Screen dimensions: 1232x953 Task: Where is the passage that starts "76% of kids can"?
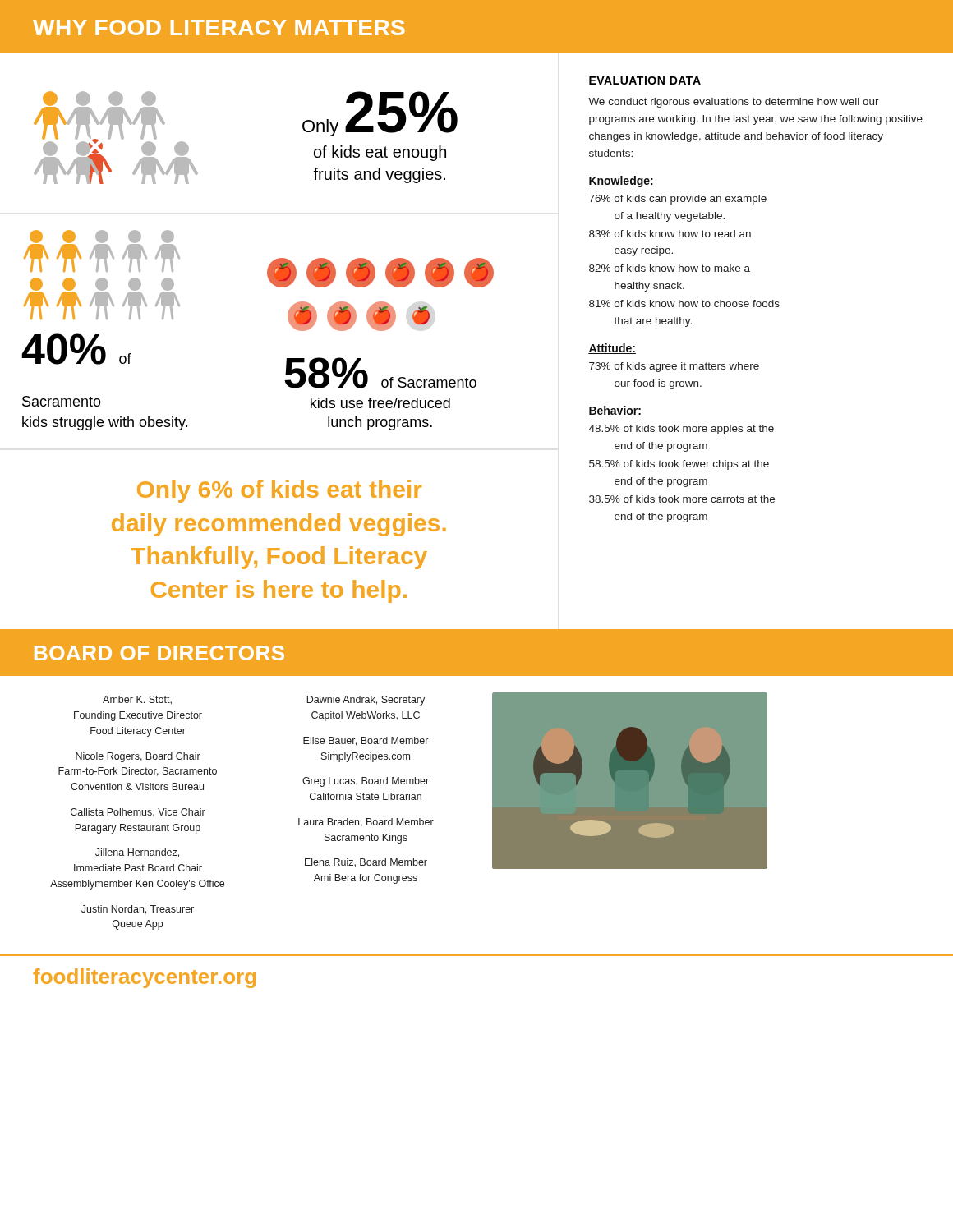[x=678, y=207]
